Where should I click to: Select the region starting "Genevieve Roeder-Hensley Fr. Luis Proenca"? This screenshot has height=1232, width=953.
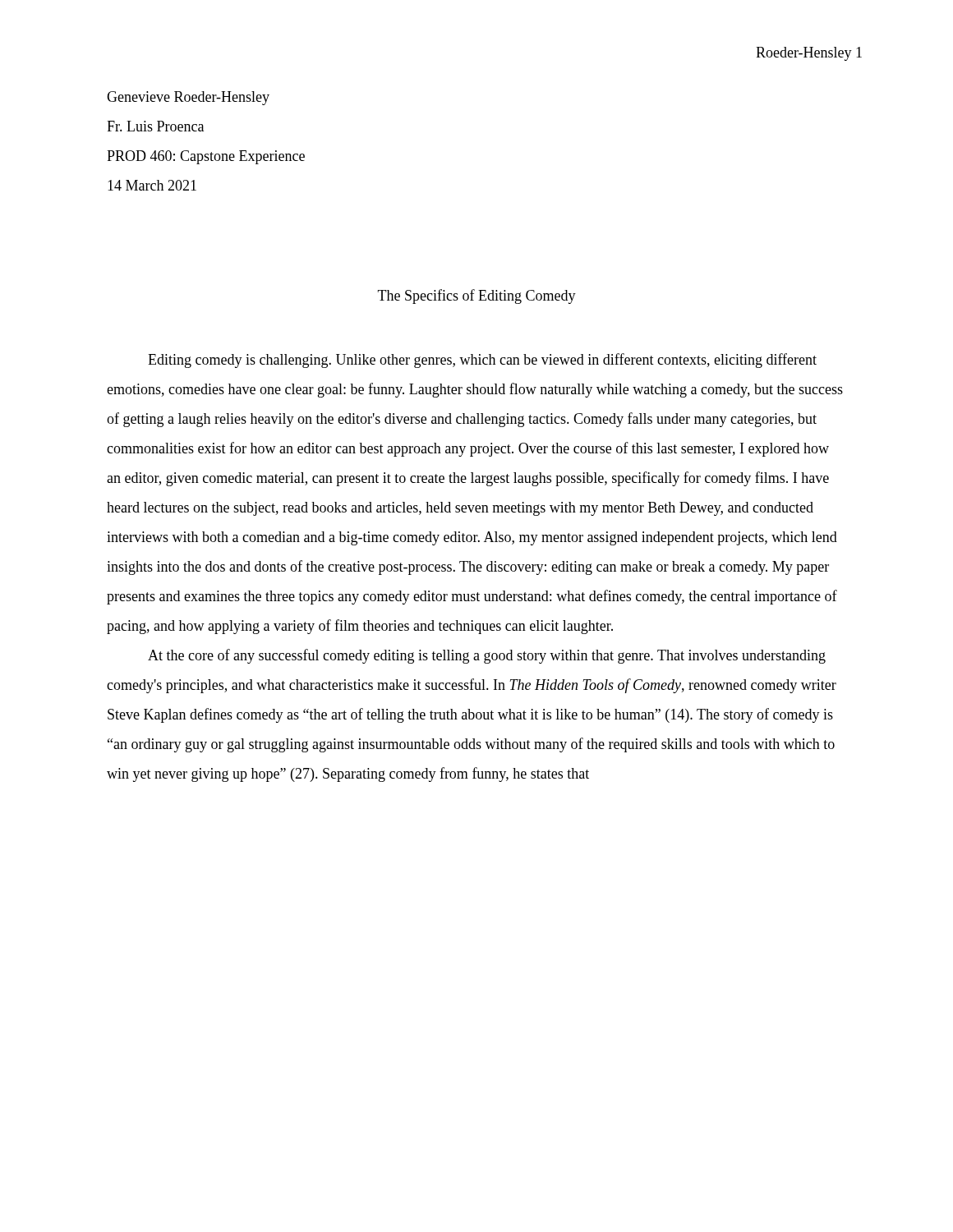(x=206, y=141)
